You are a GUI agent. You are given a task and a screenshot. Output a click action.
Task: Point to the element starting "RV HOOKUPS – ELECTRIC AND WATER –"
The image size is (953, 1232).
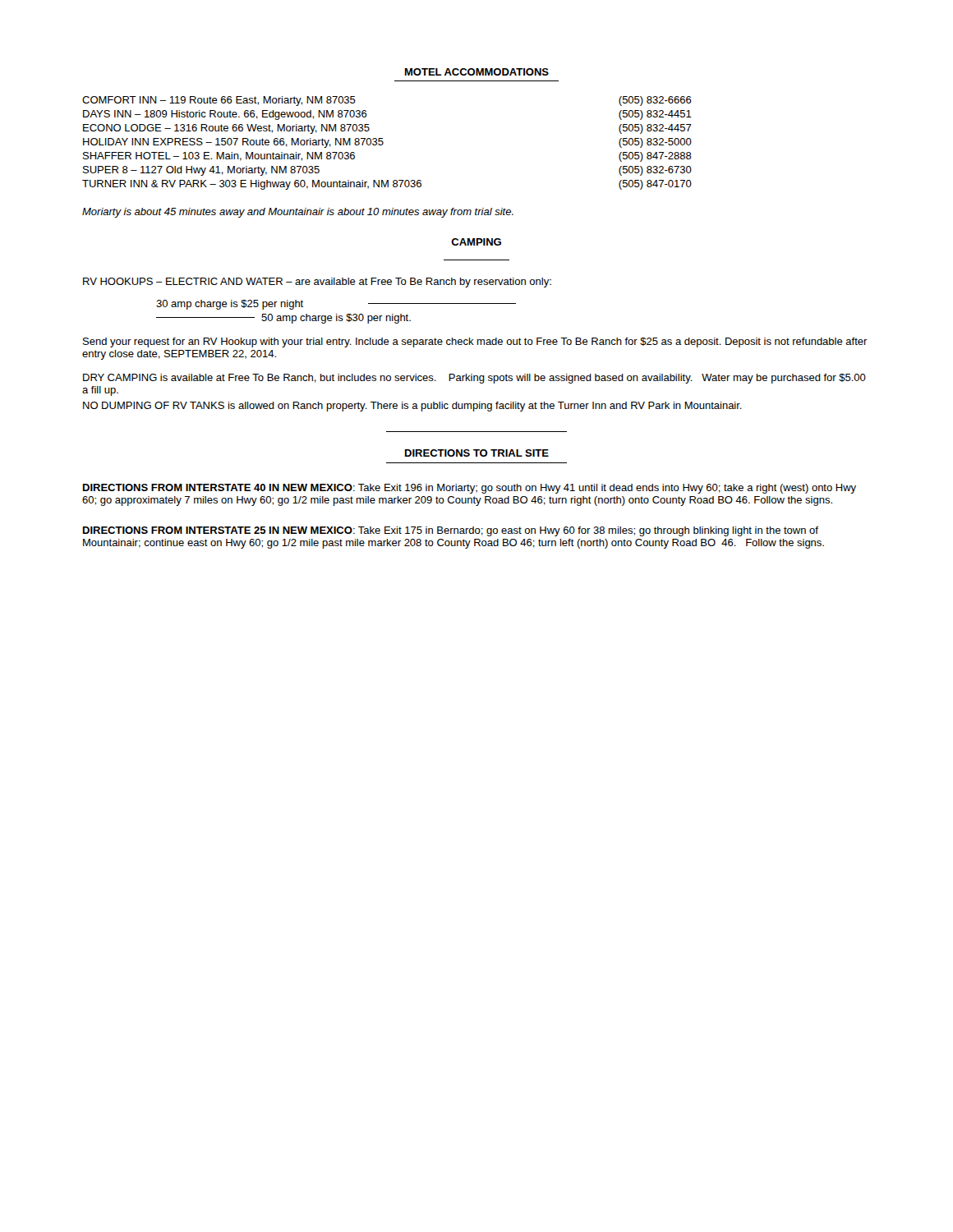pyautogui.click(x=317, y=281)
